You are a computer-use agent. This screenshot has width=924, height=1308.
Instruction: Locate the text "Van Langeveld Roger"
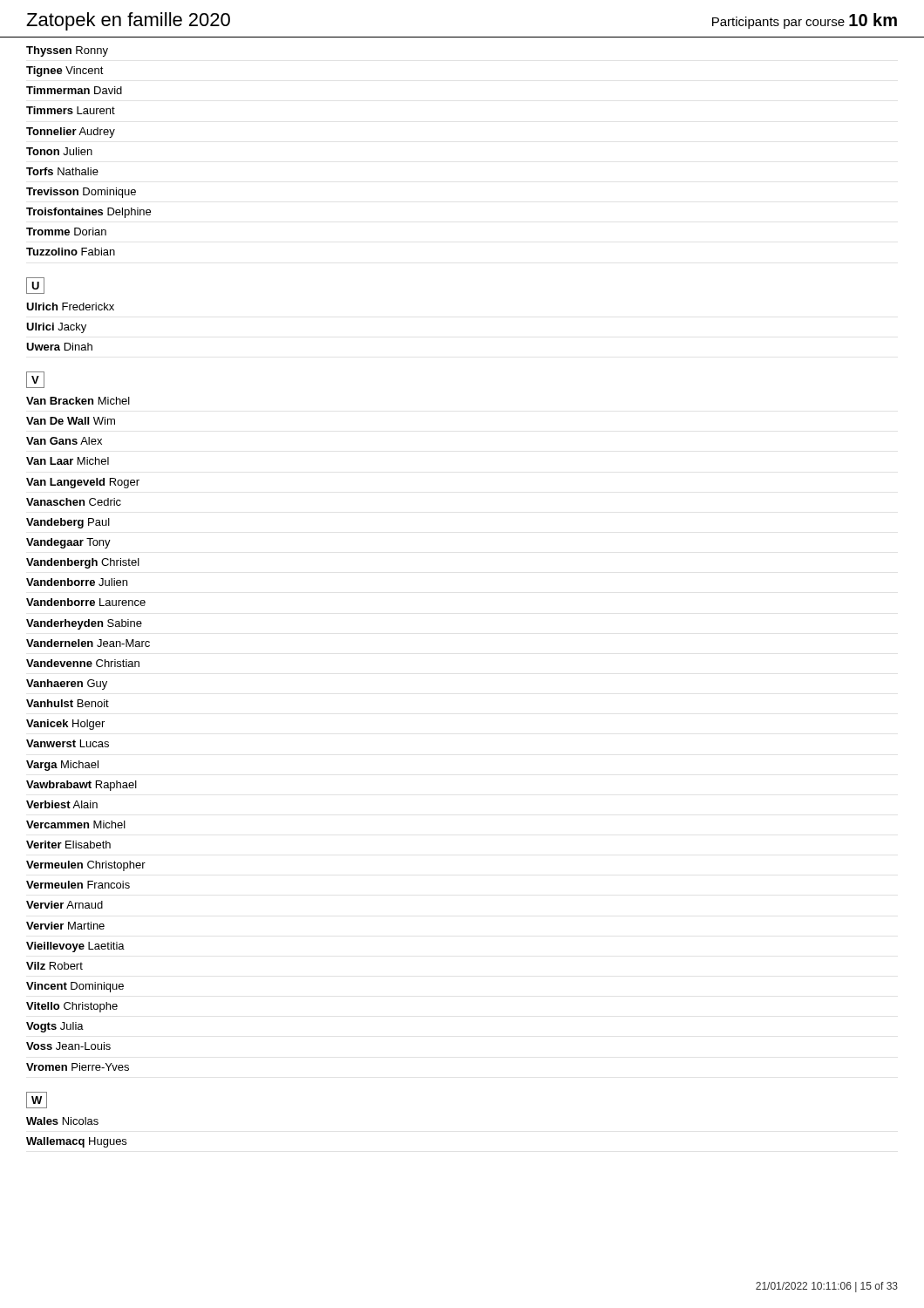point(83,481)
